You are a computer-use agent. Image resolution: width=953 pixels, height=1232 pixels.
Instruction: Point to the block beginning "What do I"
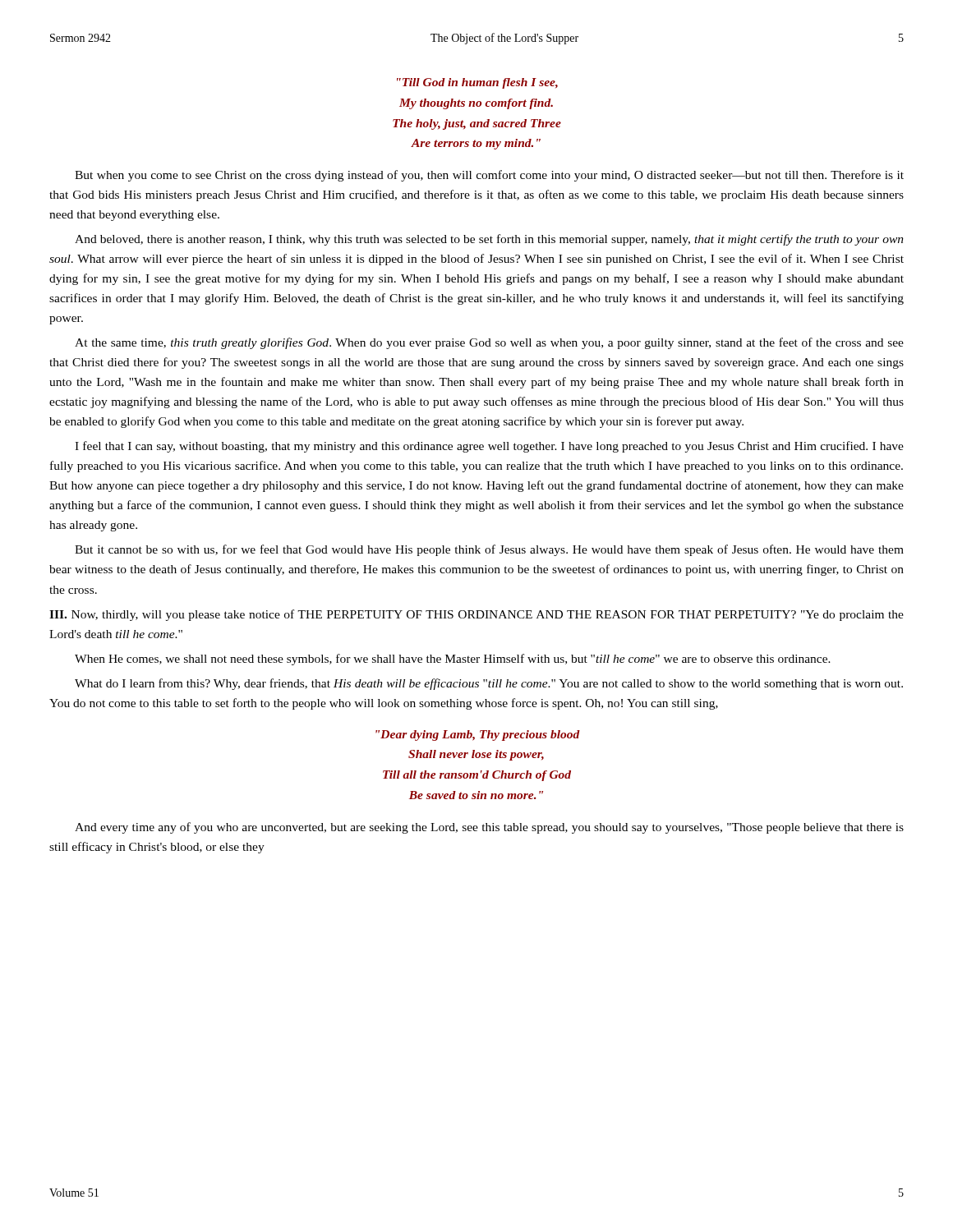pos(476,692)
